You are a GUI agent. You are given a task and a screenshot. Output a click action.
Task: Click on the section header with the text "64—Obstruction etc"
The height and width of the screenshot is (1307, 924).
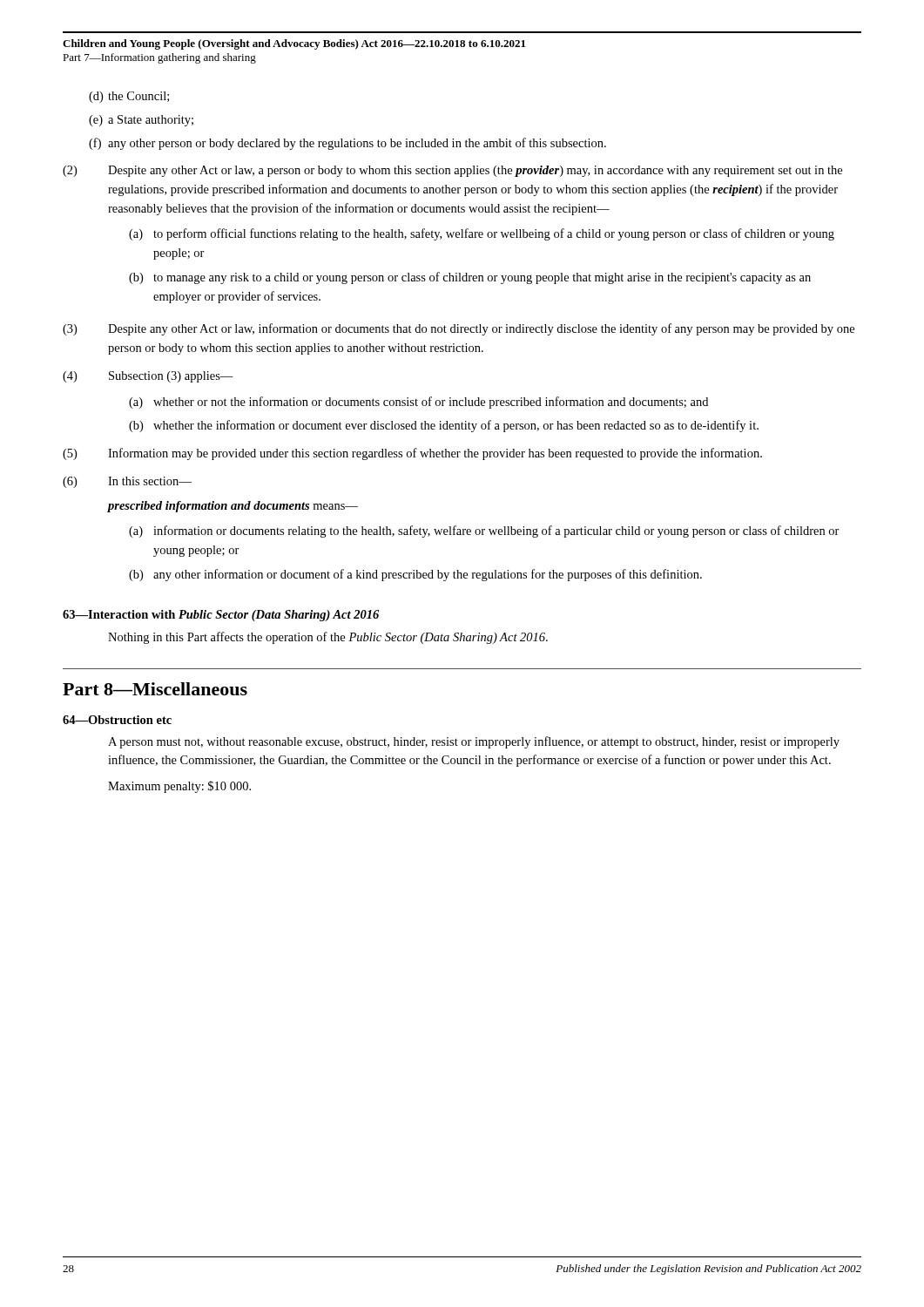(x=117, y=719)
